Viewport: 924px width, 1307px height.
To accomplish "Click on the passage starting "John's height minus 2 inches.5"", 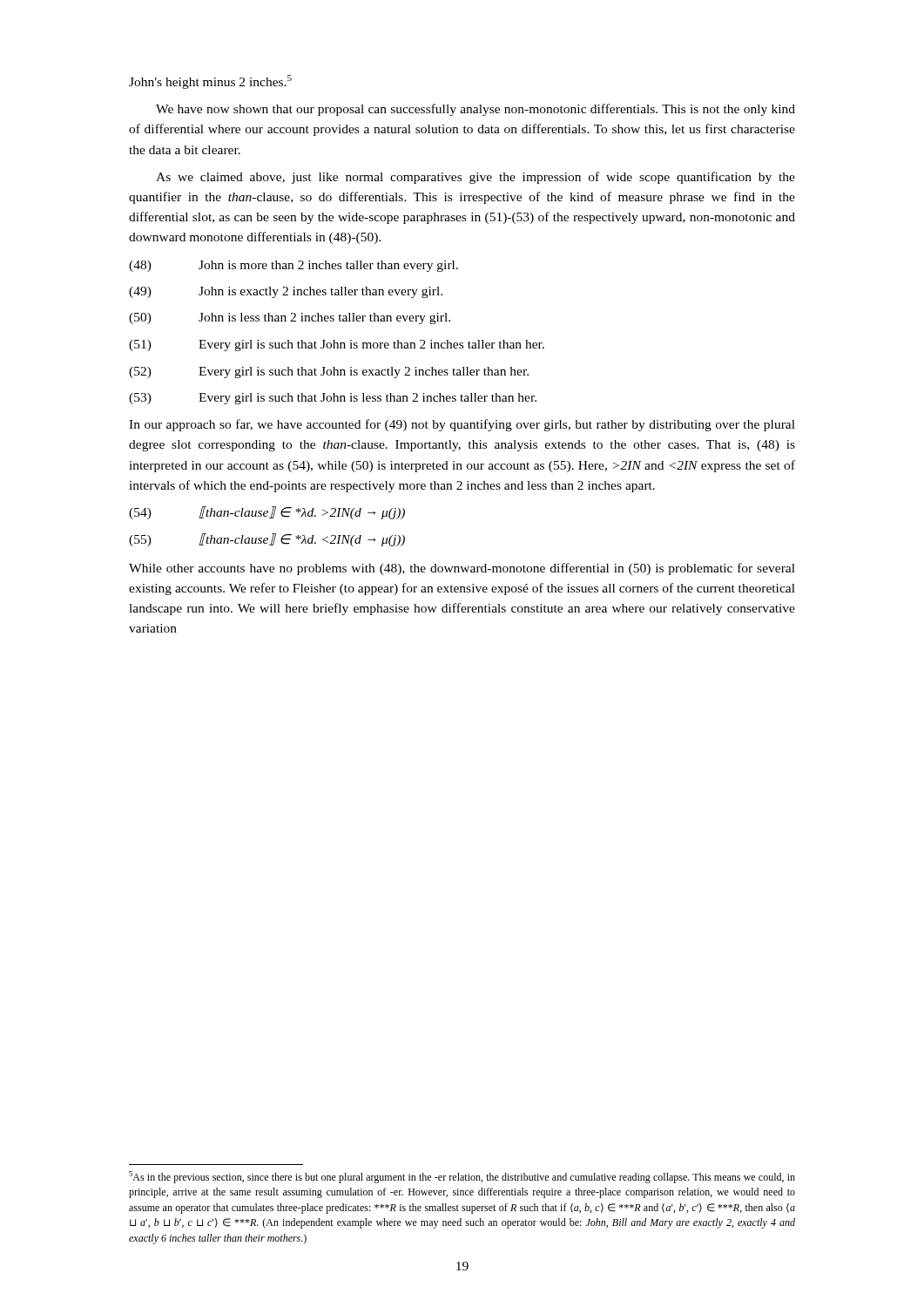I will click(x=210, y=81).
